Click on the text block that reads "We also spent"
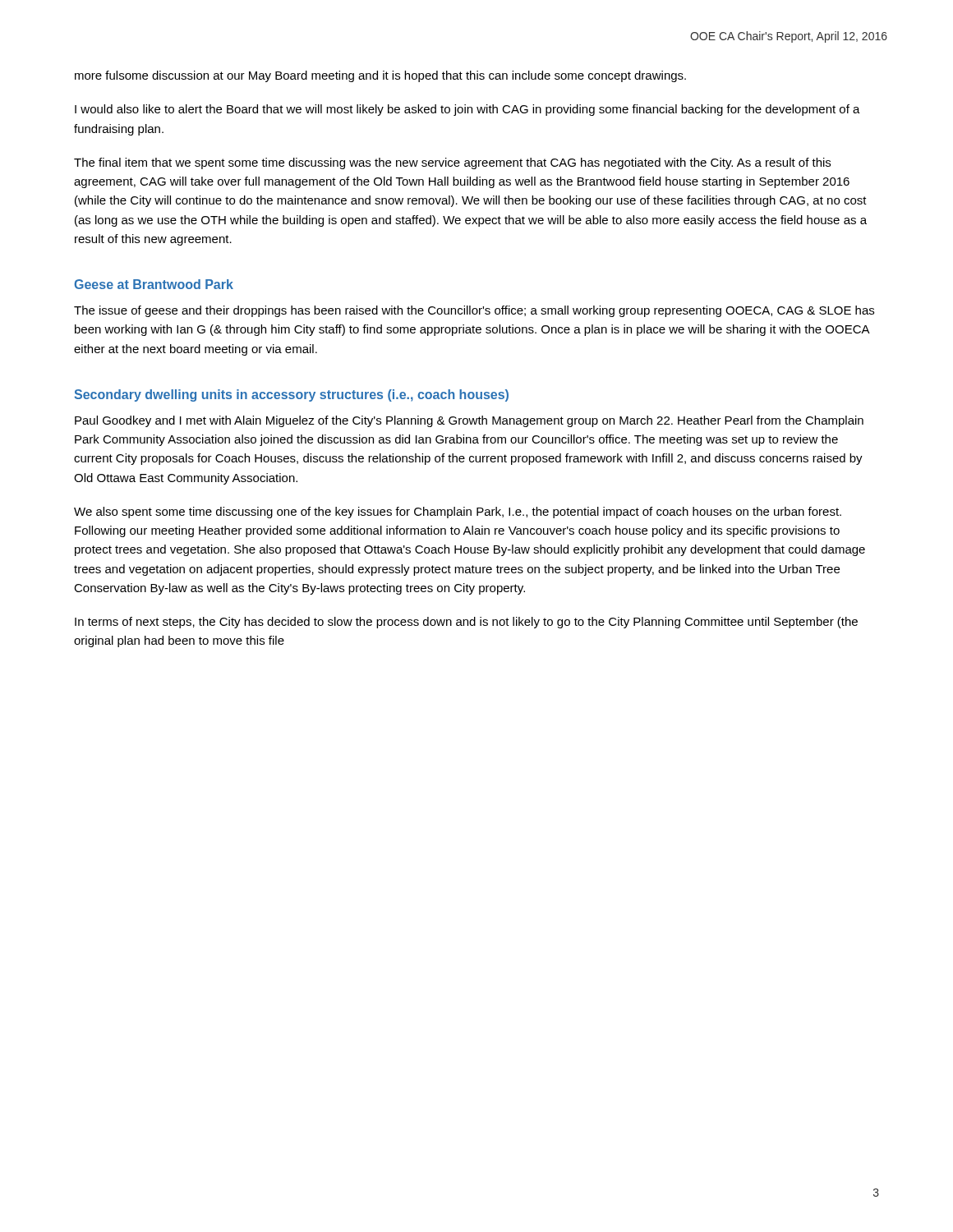 pyautogui.click(x=470, y=549)
